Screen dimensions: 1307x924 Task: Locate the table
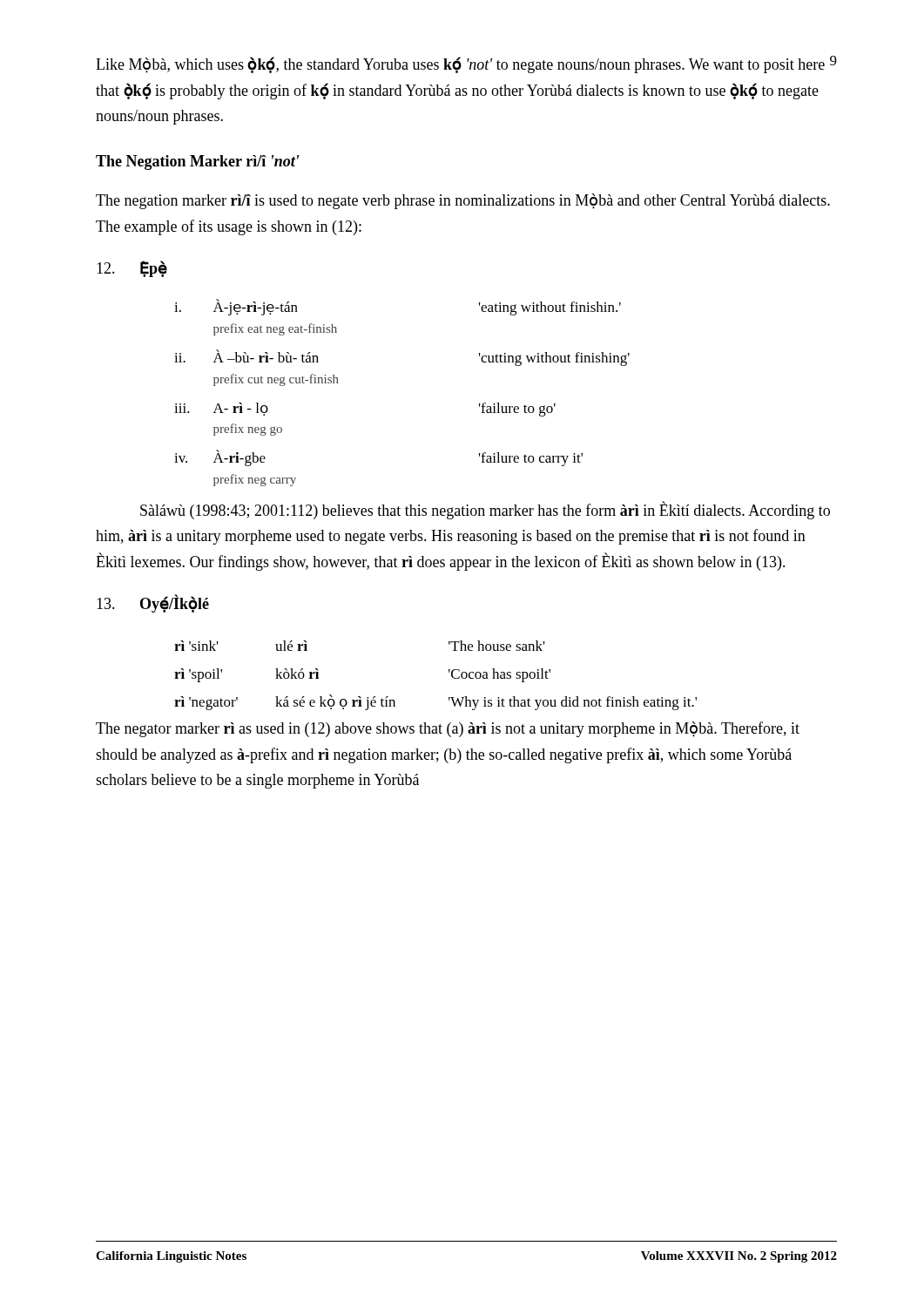[x=466, y=675]
